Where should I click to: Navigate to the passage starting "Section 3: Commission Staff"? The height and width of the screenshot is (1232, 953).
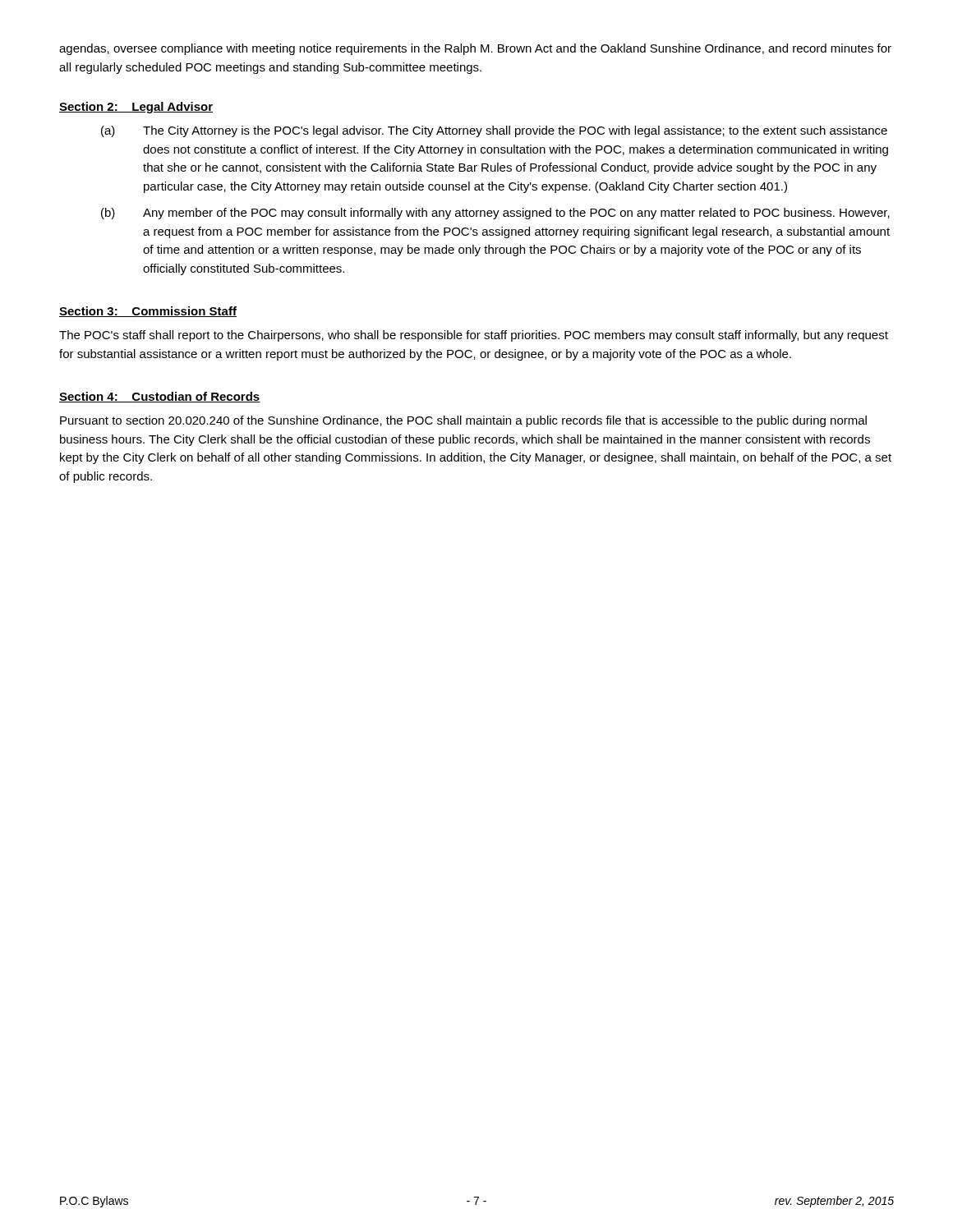coord(148,311)
